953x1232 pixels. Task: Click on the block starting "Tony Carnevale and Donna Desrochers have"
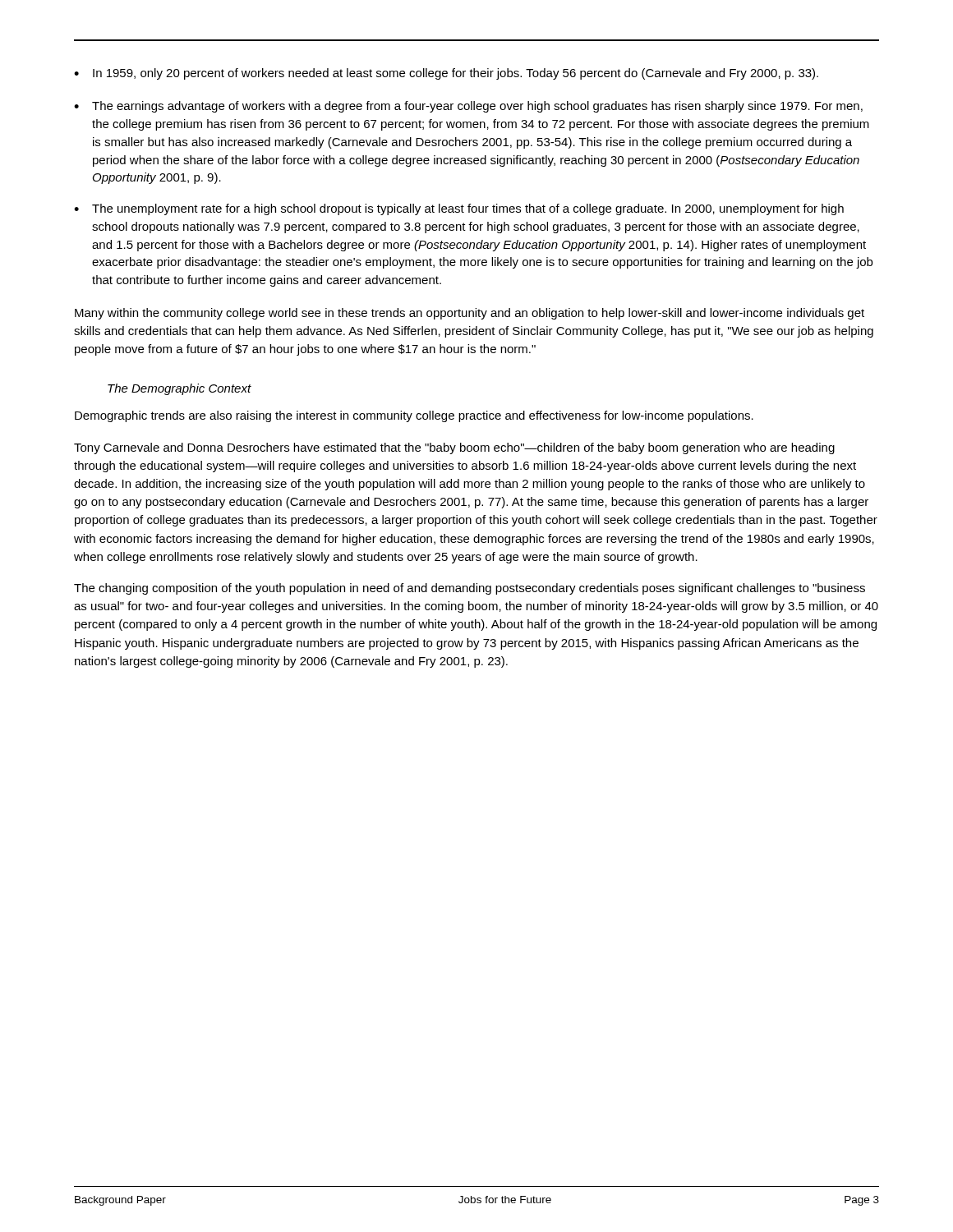coord(476,502)
